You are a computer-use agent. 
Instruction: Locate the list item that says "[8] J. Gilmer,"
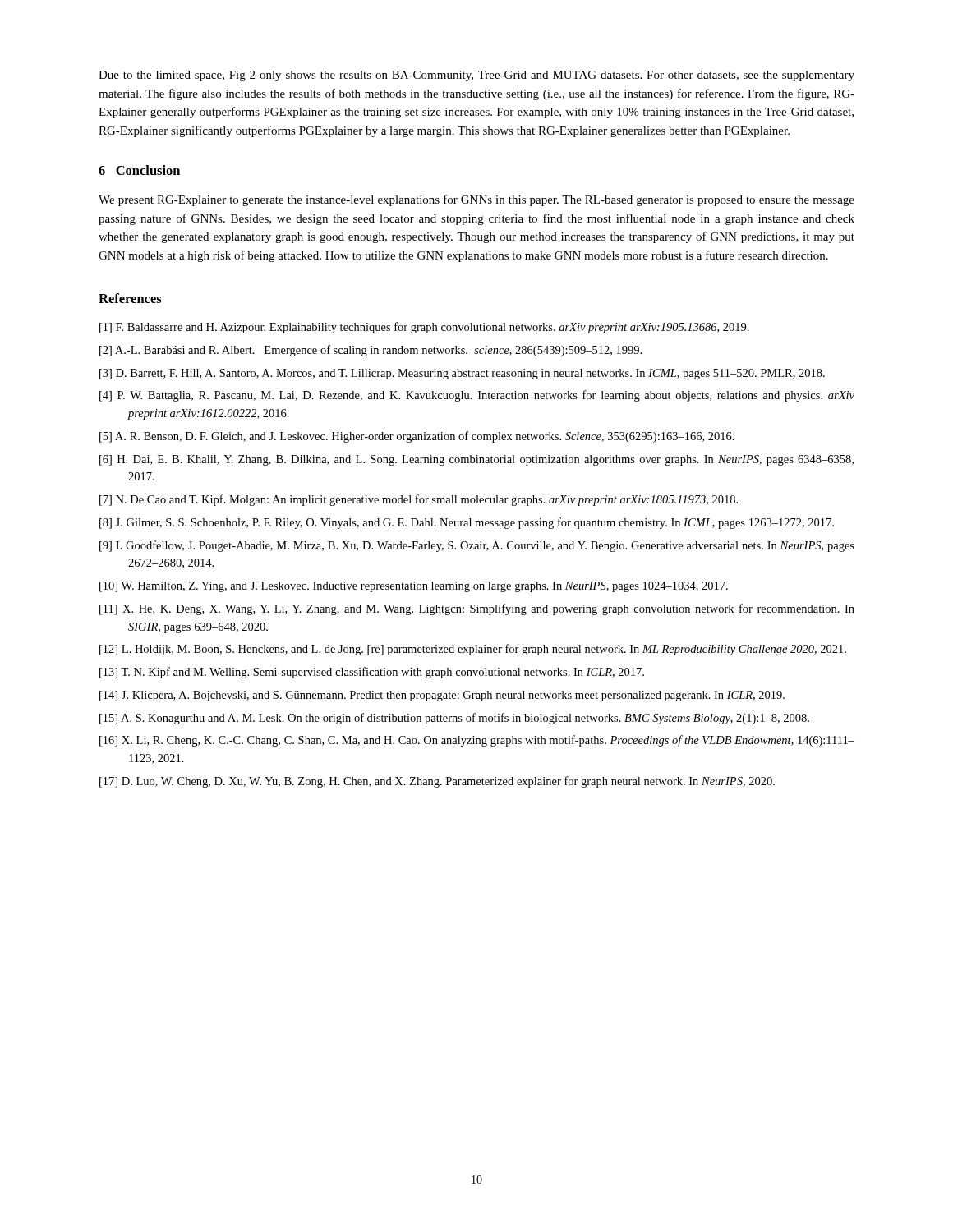(467, 522)
